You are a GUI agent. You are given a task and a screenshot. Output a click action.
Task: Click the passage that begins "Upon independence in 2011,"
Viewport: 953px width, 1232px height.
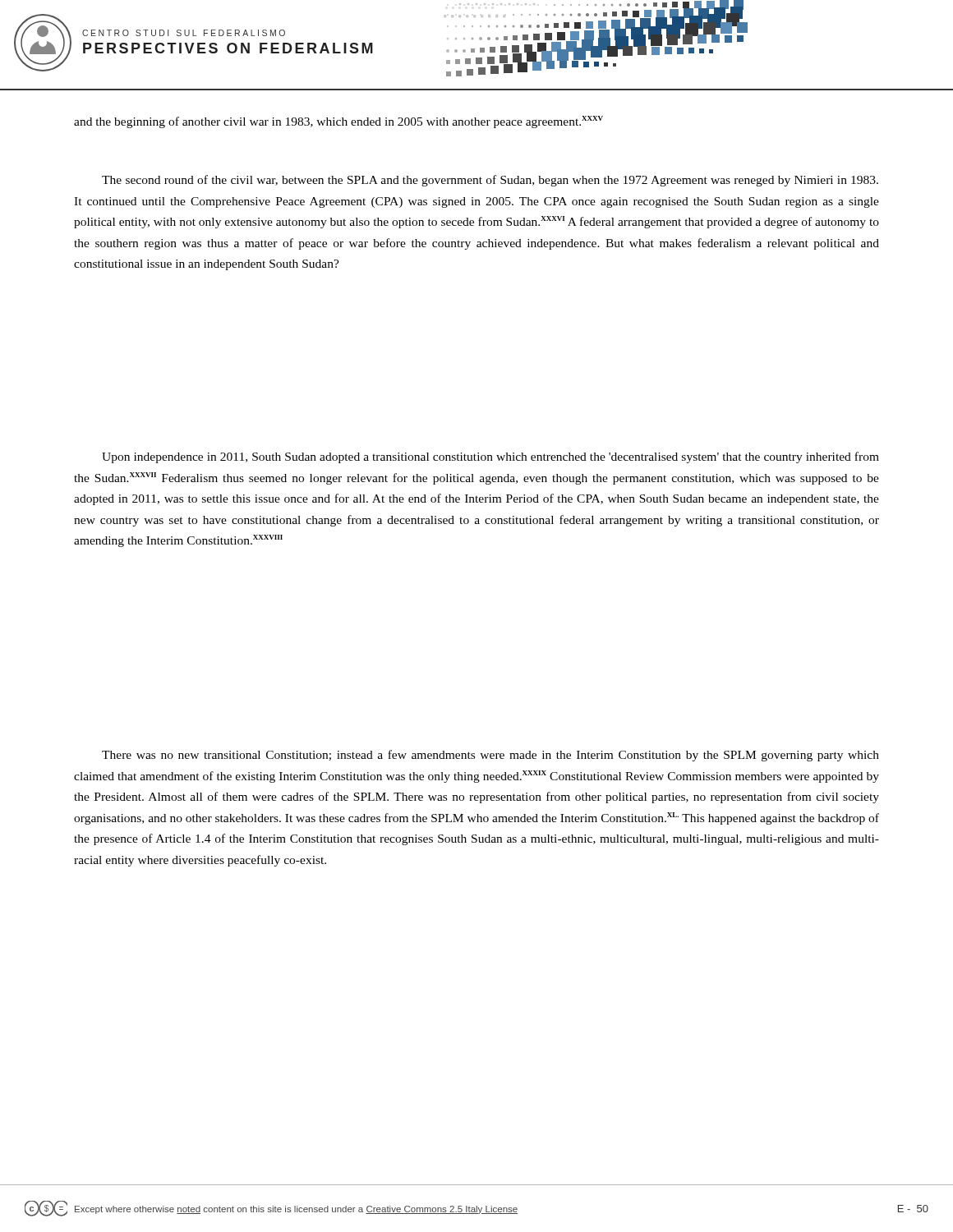[476, 498]
